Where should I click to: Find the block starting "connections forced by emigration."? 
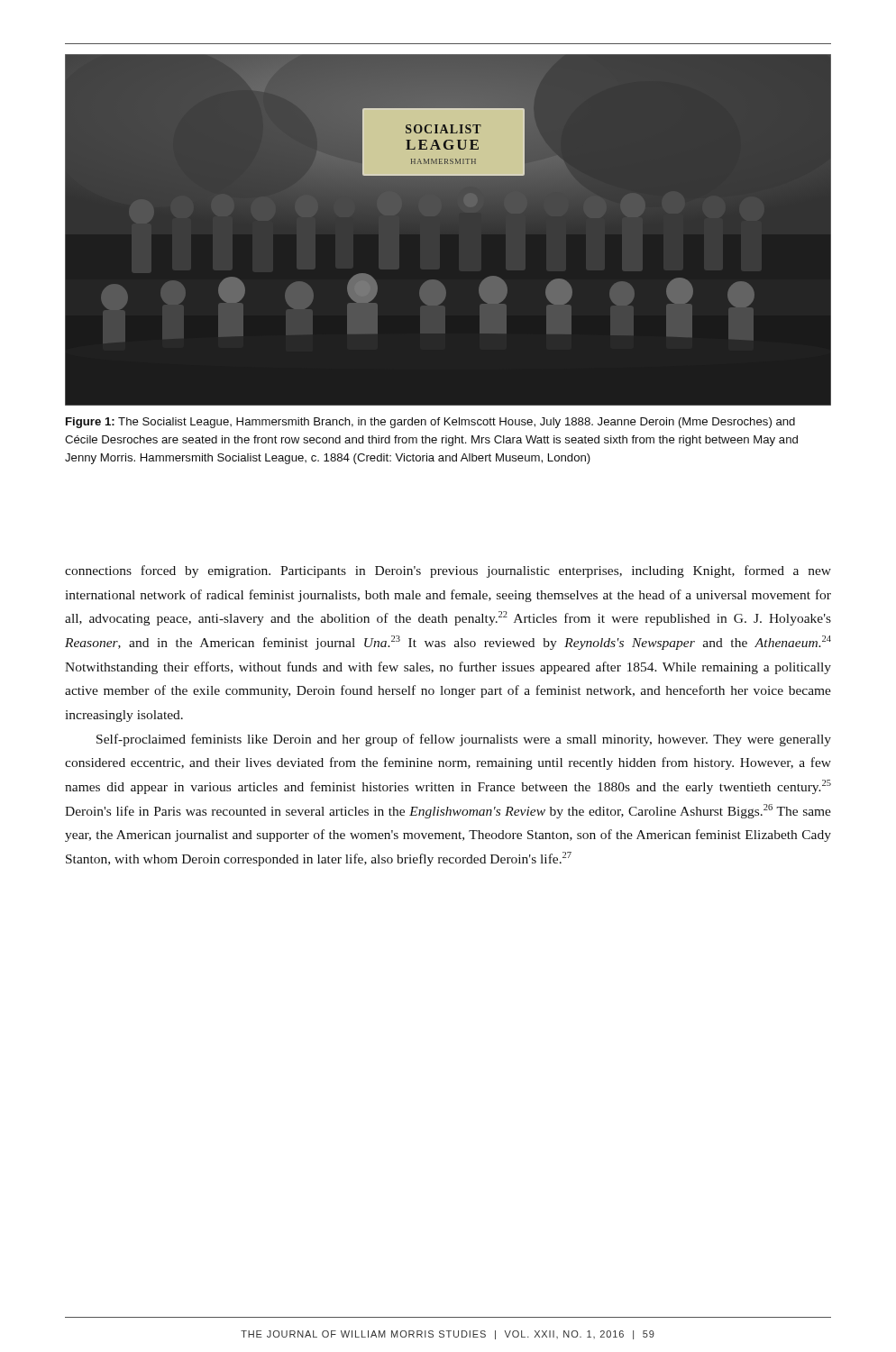pos(448,571)
